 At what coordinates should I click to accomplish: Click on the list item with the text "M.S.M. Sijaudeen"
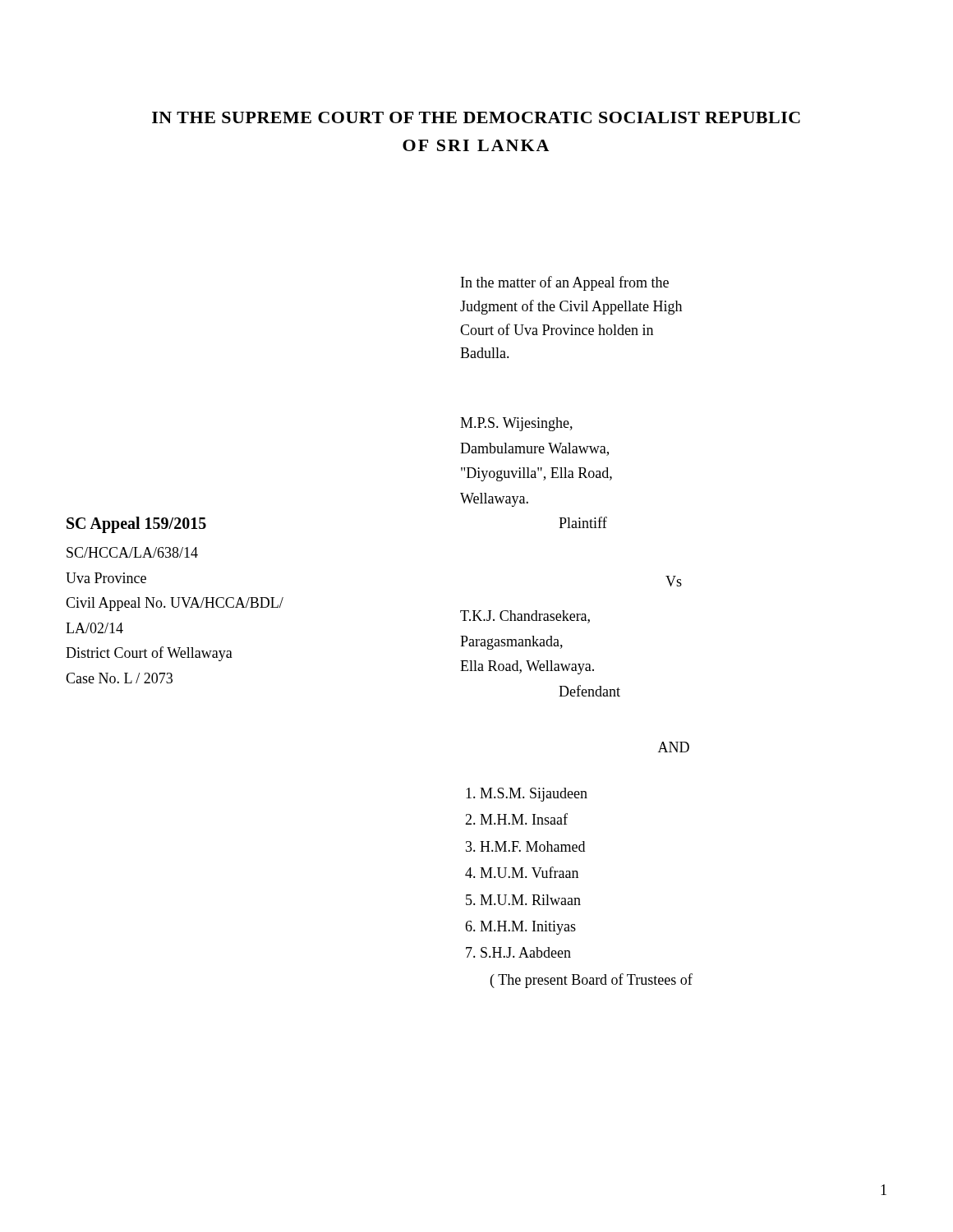534,793
